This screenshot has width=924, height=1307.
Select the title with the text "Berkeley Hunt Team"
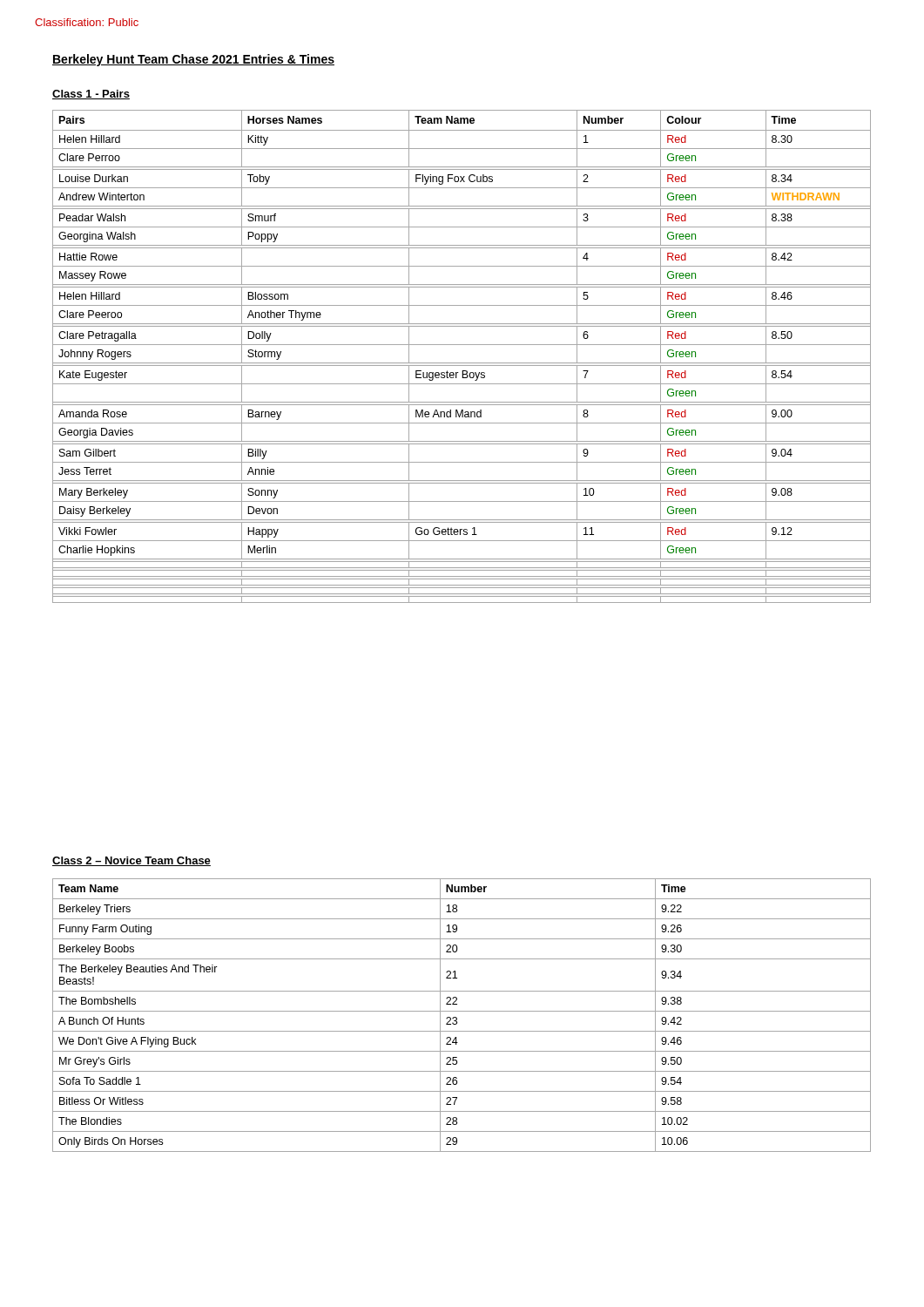193,59
